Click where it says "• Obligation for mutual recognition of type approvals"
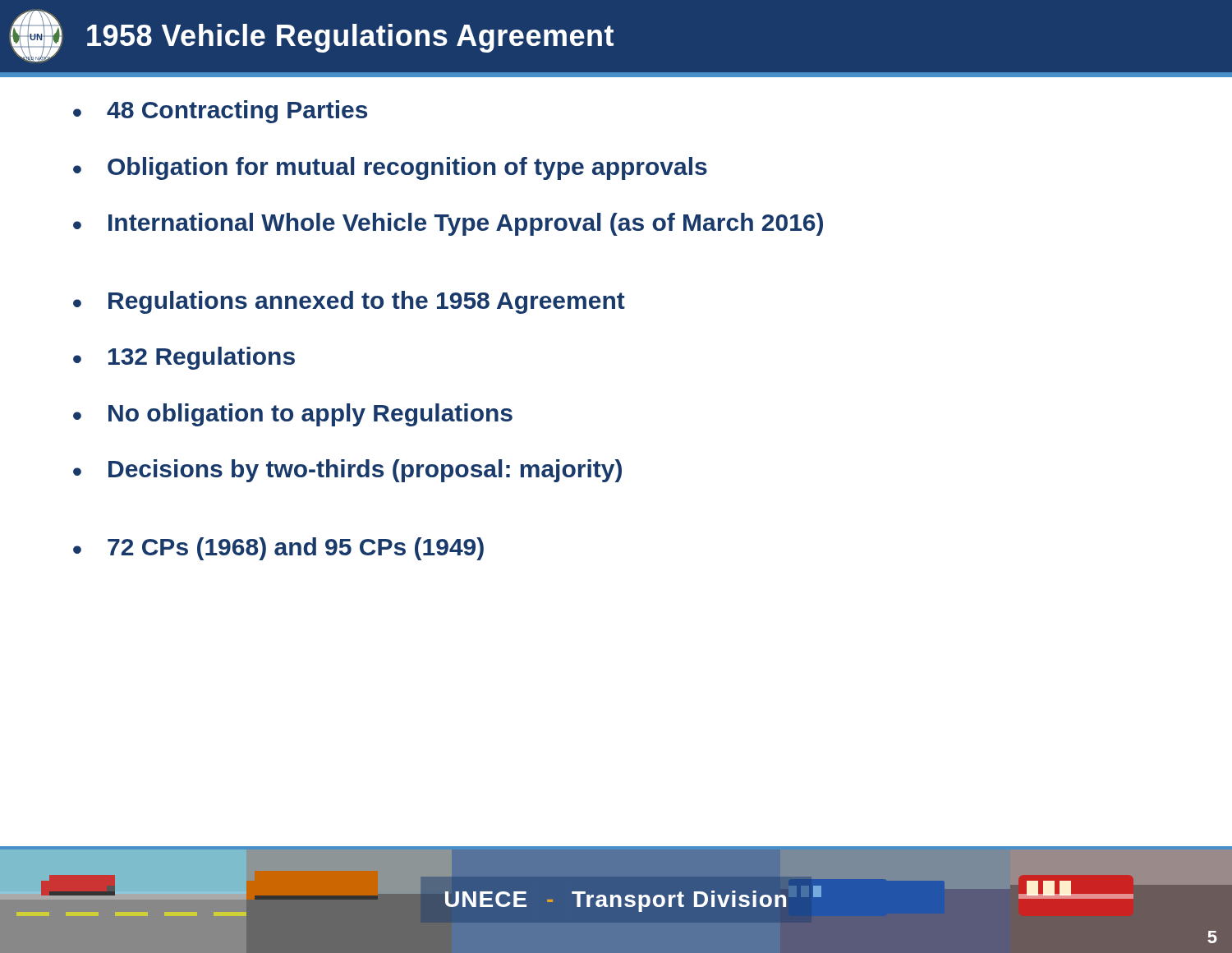Image resolution: width=1232 pixels, height=953 pixels. [390, 169]
